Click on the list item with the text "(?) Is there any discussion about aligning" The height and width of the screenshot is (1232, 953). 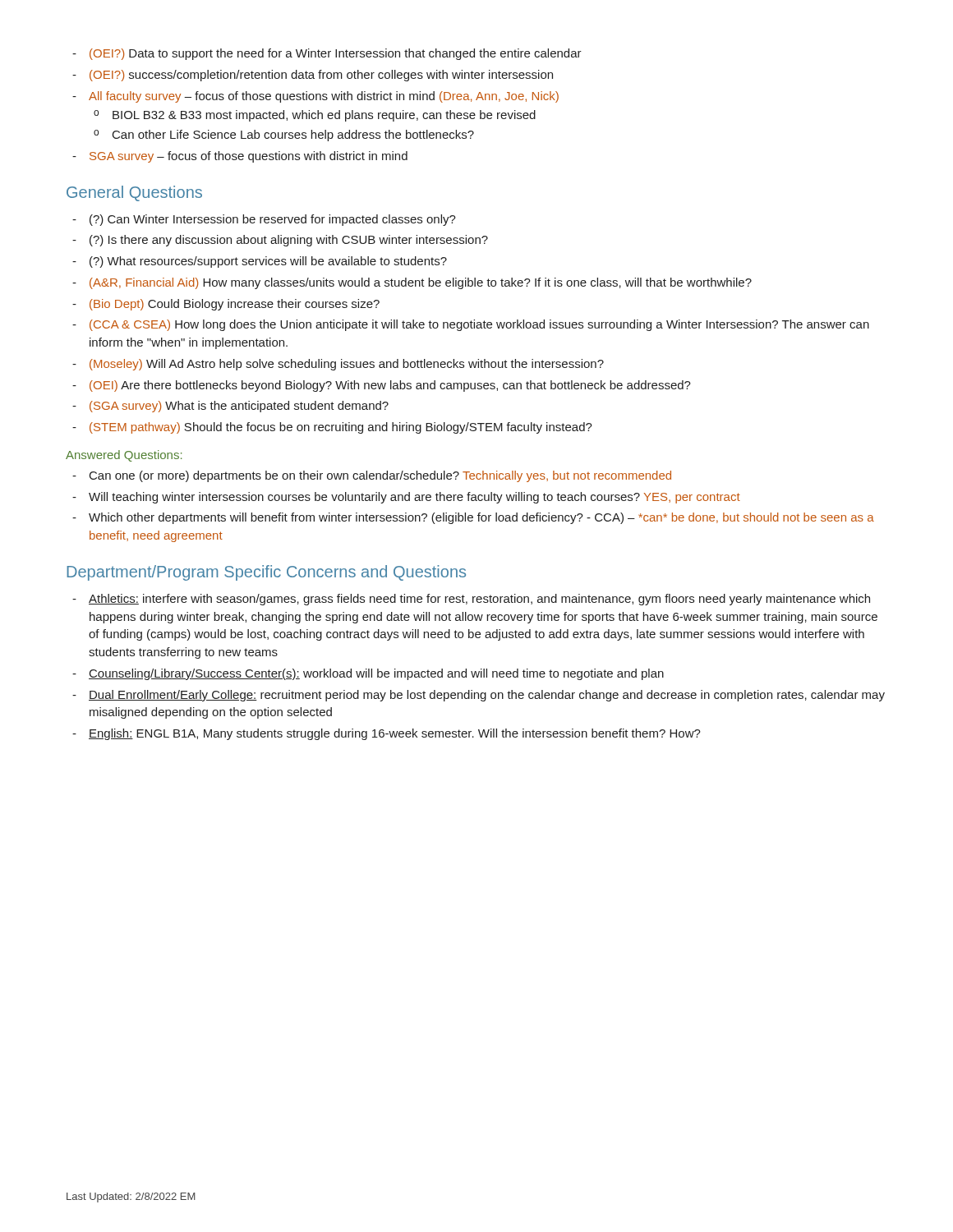tap(288, 240)
